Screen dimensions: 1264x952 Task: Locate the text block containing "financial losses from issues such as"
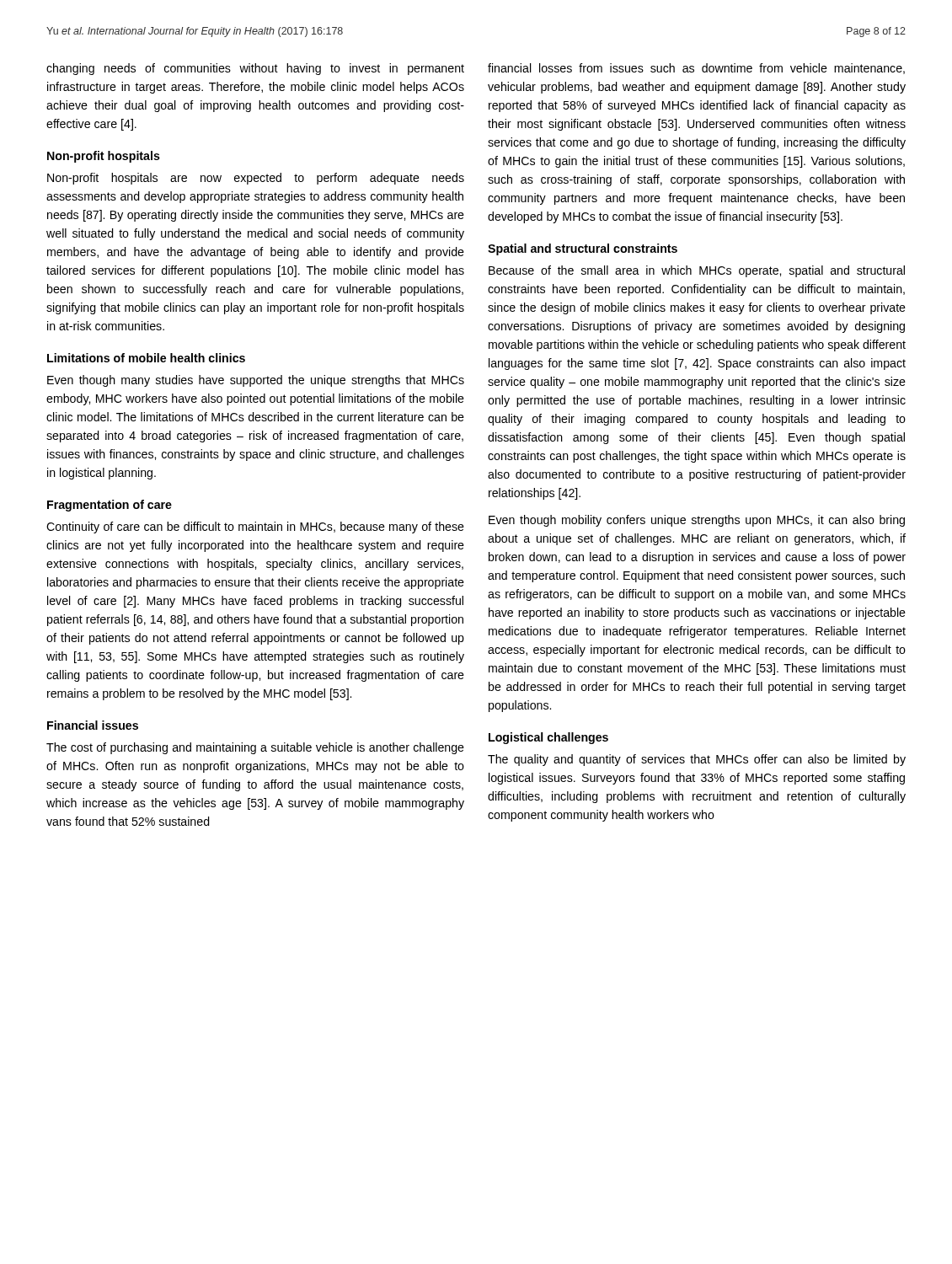(x=697, y=142)
